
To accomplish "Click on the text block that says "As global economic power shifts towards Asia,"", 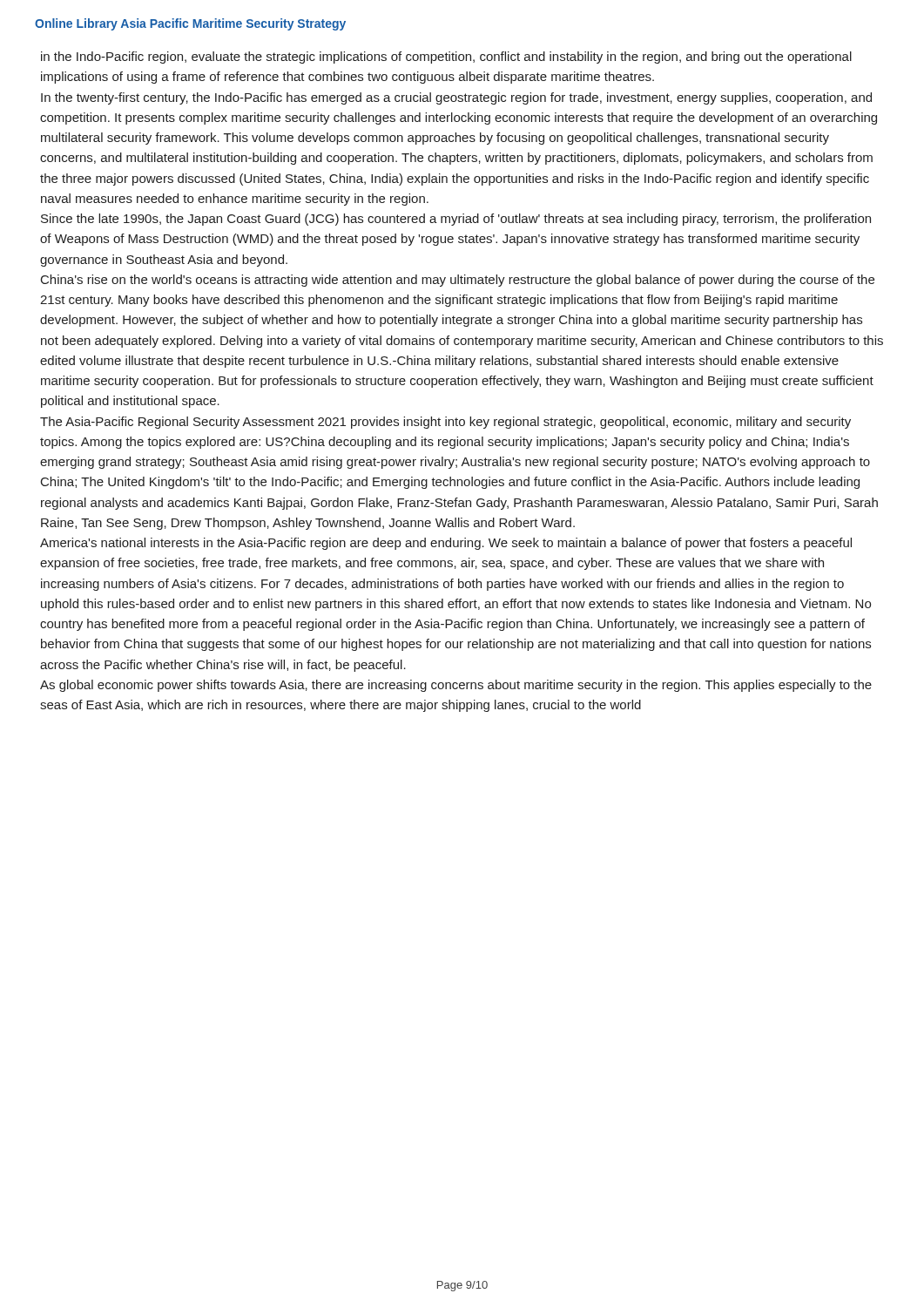I will 456,694.
